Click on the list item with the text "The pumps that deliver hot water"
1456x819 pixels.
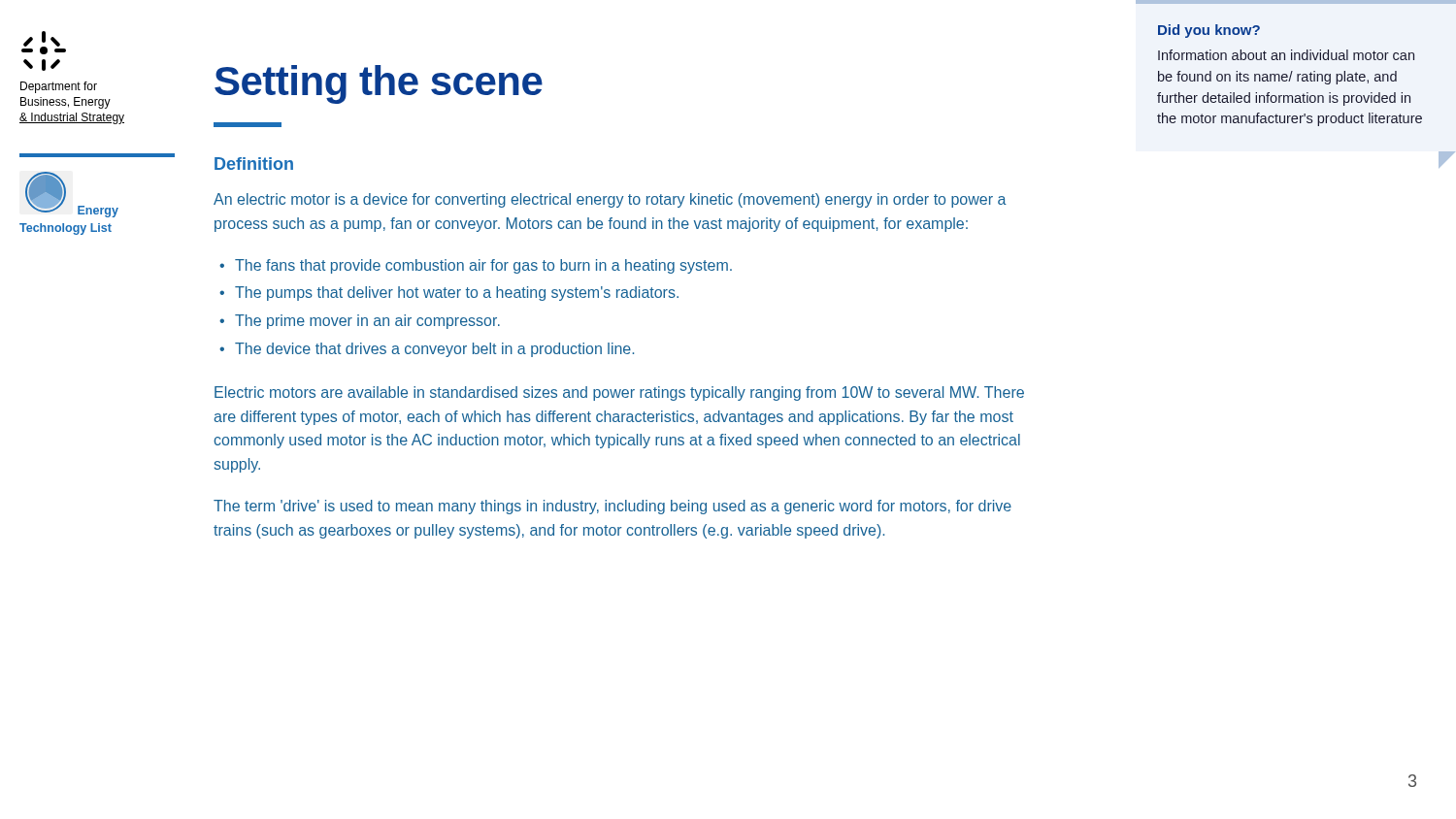(457, 293)
